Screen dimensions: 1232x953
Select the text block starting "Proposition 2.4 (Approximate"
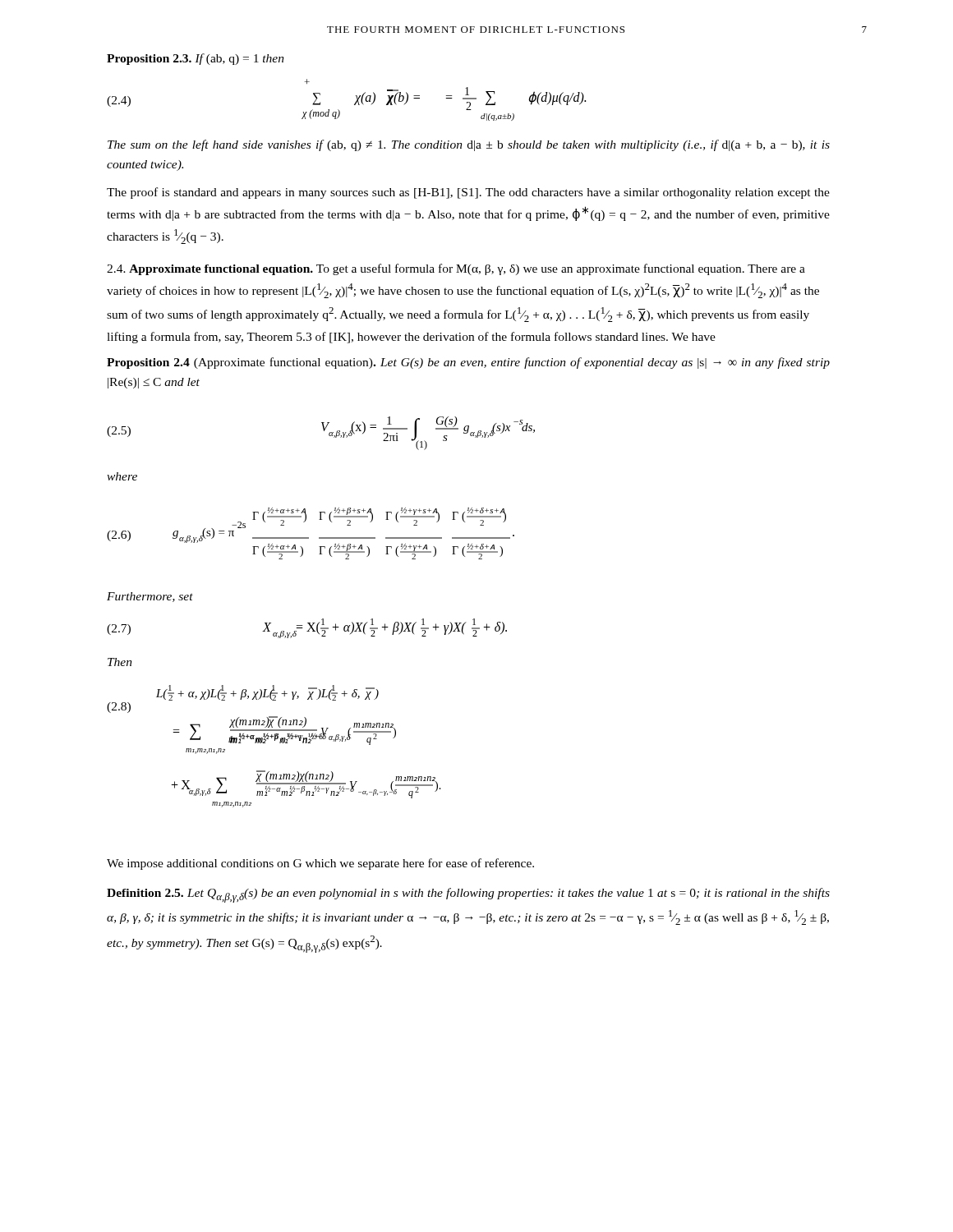pos(468,372)
